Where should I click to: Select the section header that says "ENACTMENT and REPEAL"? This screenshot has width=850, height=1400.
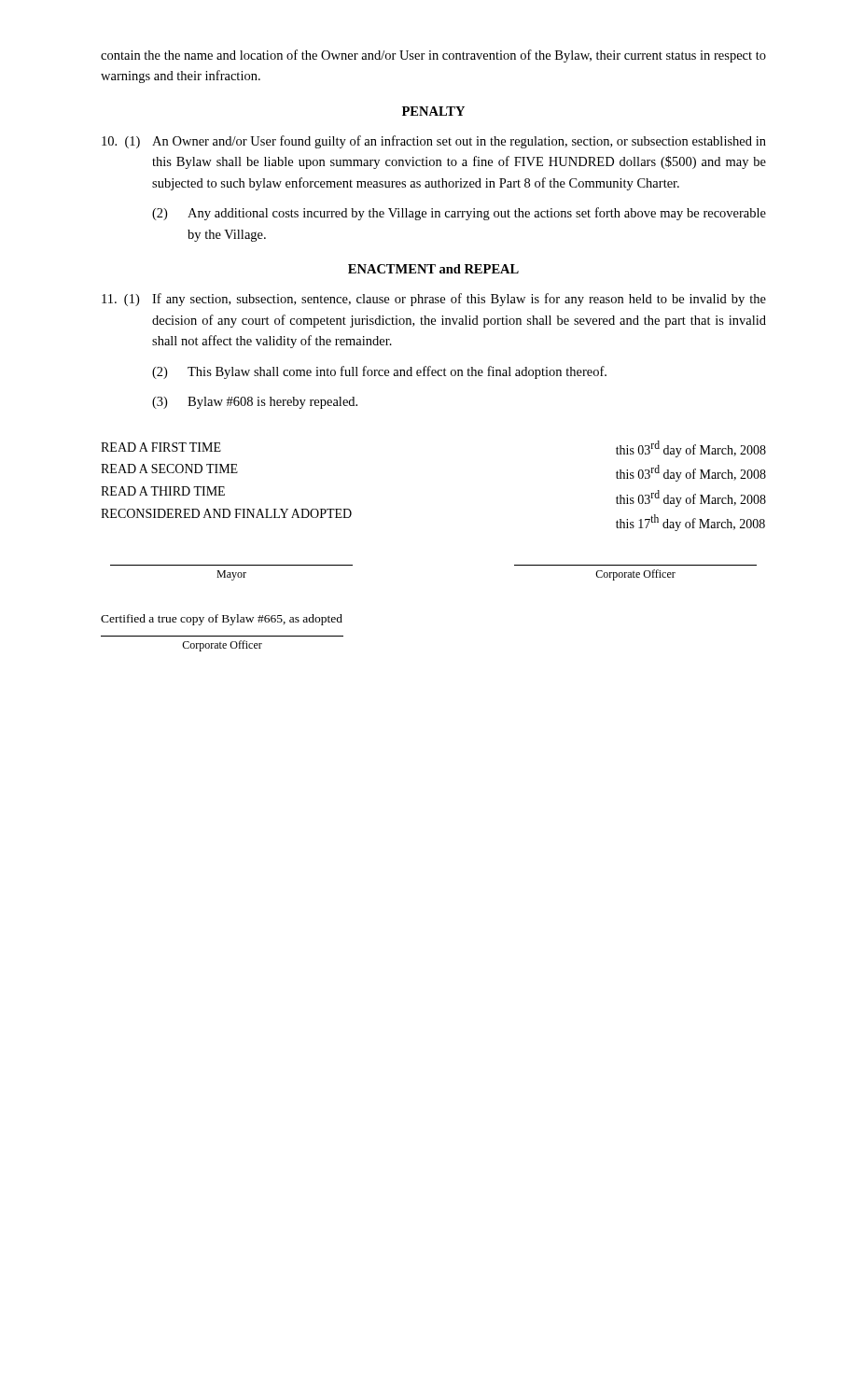[433, 269]
